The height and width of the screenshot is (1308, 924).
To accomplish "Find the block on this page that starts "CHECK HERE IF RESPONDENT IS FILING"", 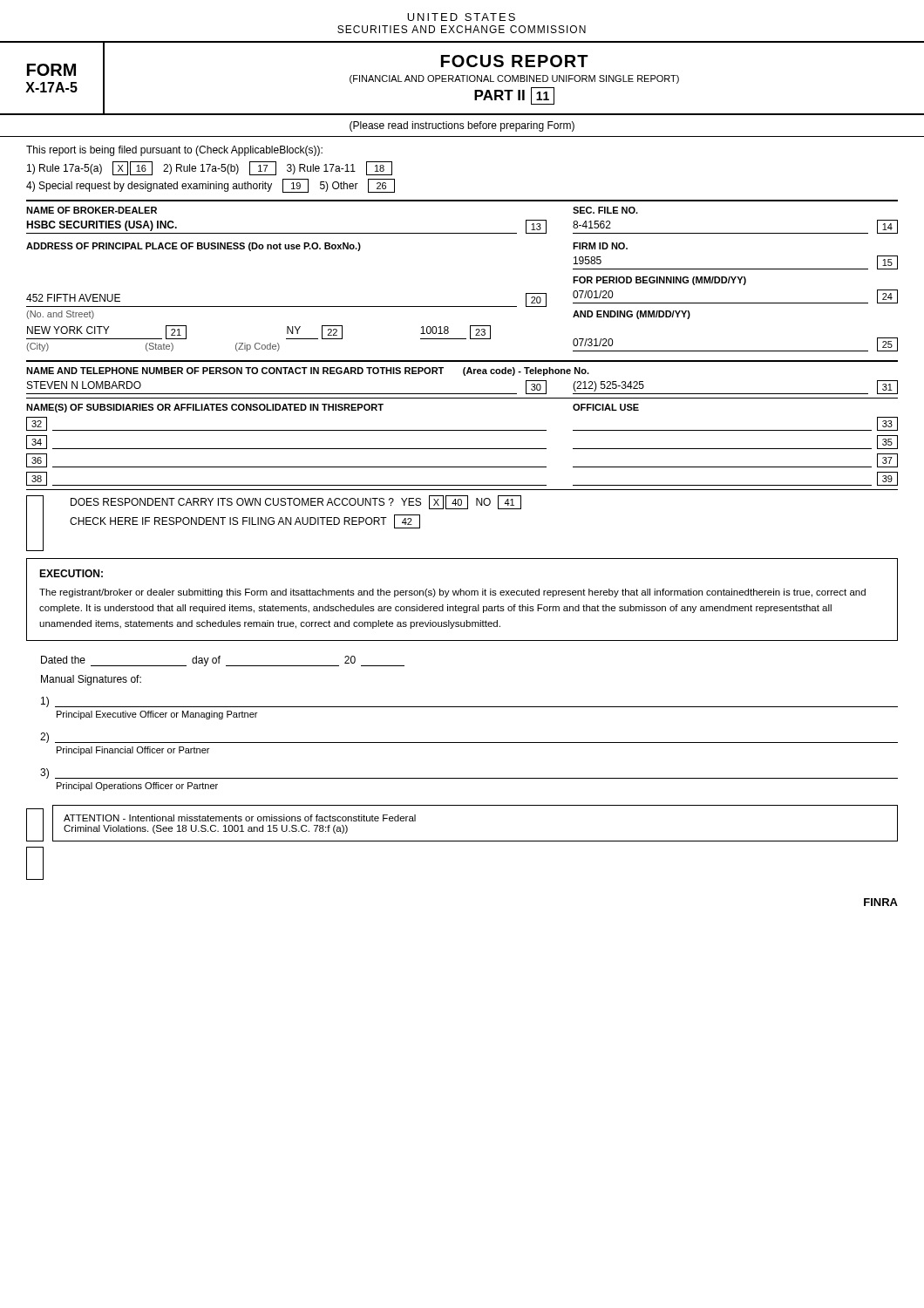I will [245, 521].
